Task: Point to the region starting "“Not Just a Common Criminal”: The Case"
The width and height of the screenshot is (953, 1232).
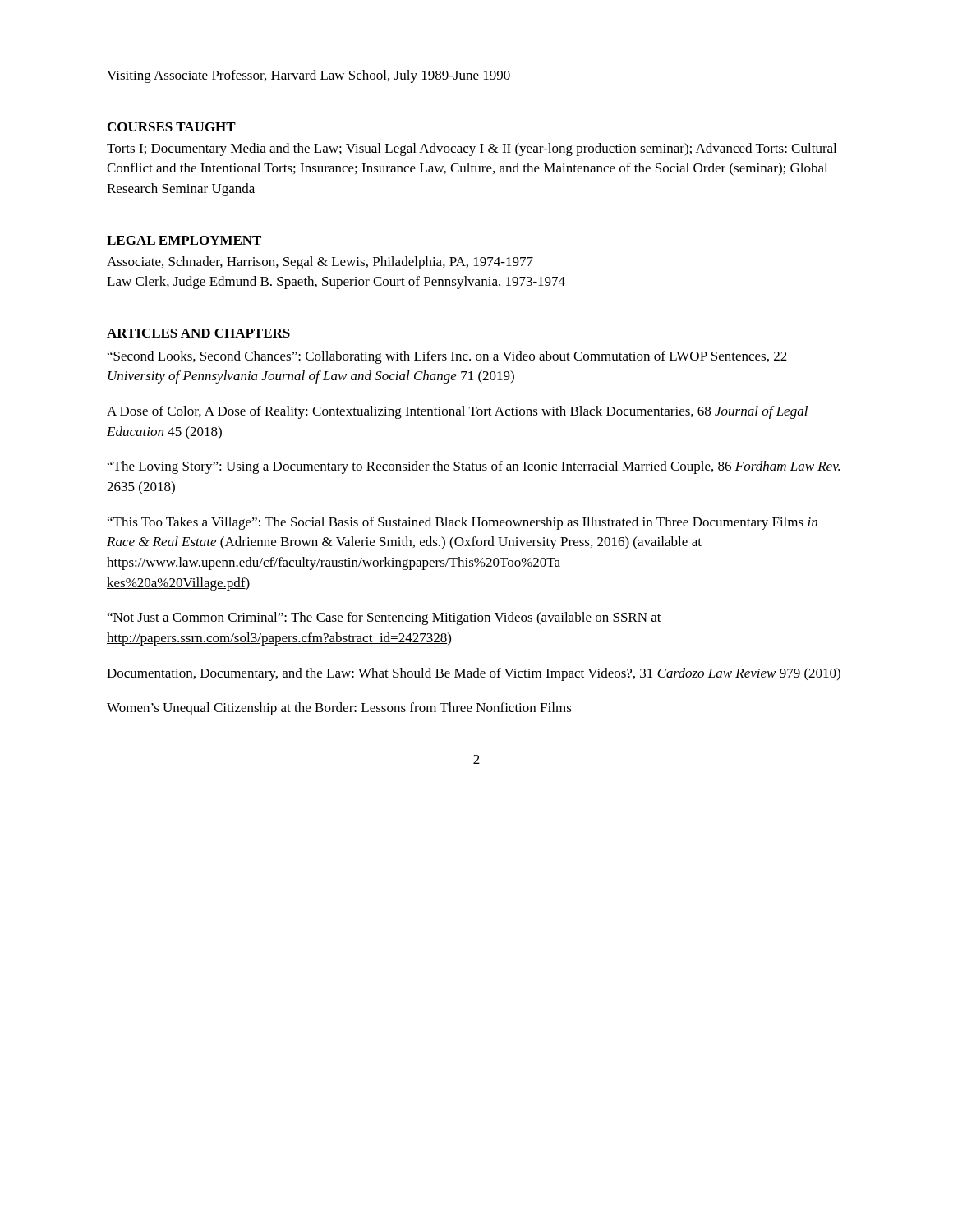Action: pyautogui.click(x=384, y=628)
